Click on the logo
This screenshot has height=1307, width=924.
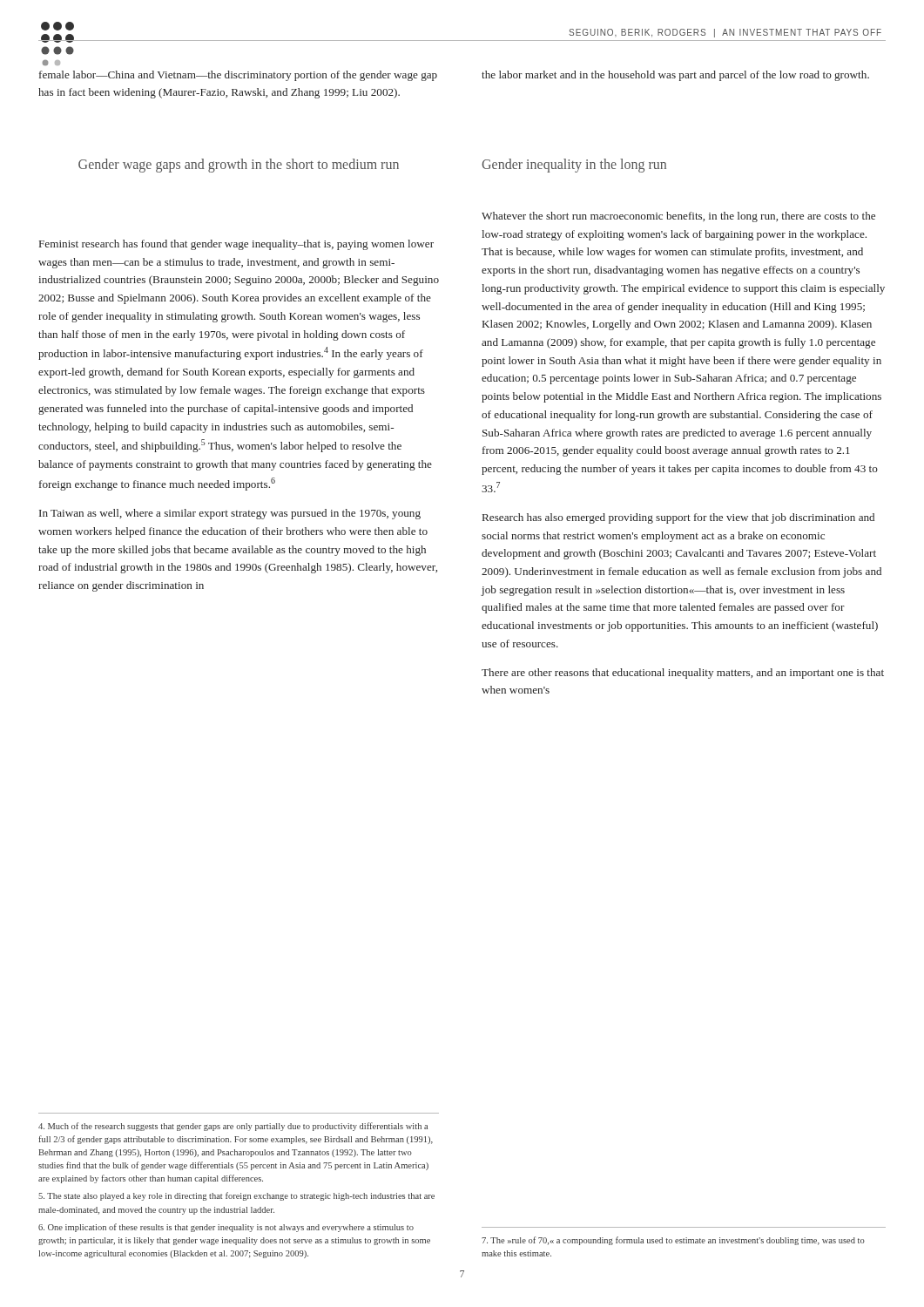point(61,48)
